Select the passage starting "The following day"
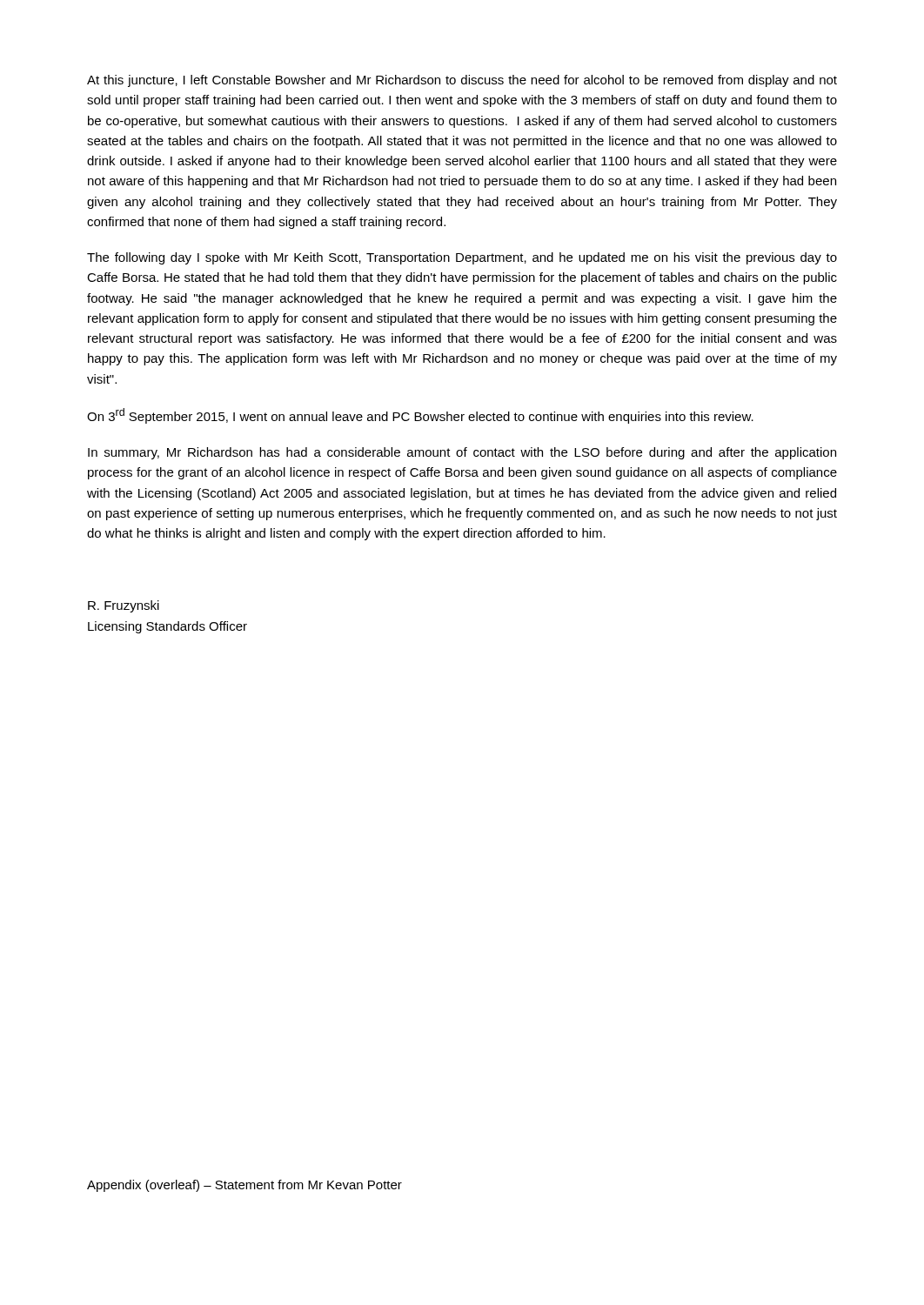 click(462, 318)
